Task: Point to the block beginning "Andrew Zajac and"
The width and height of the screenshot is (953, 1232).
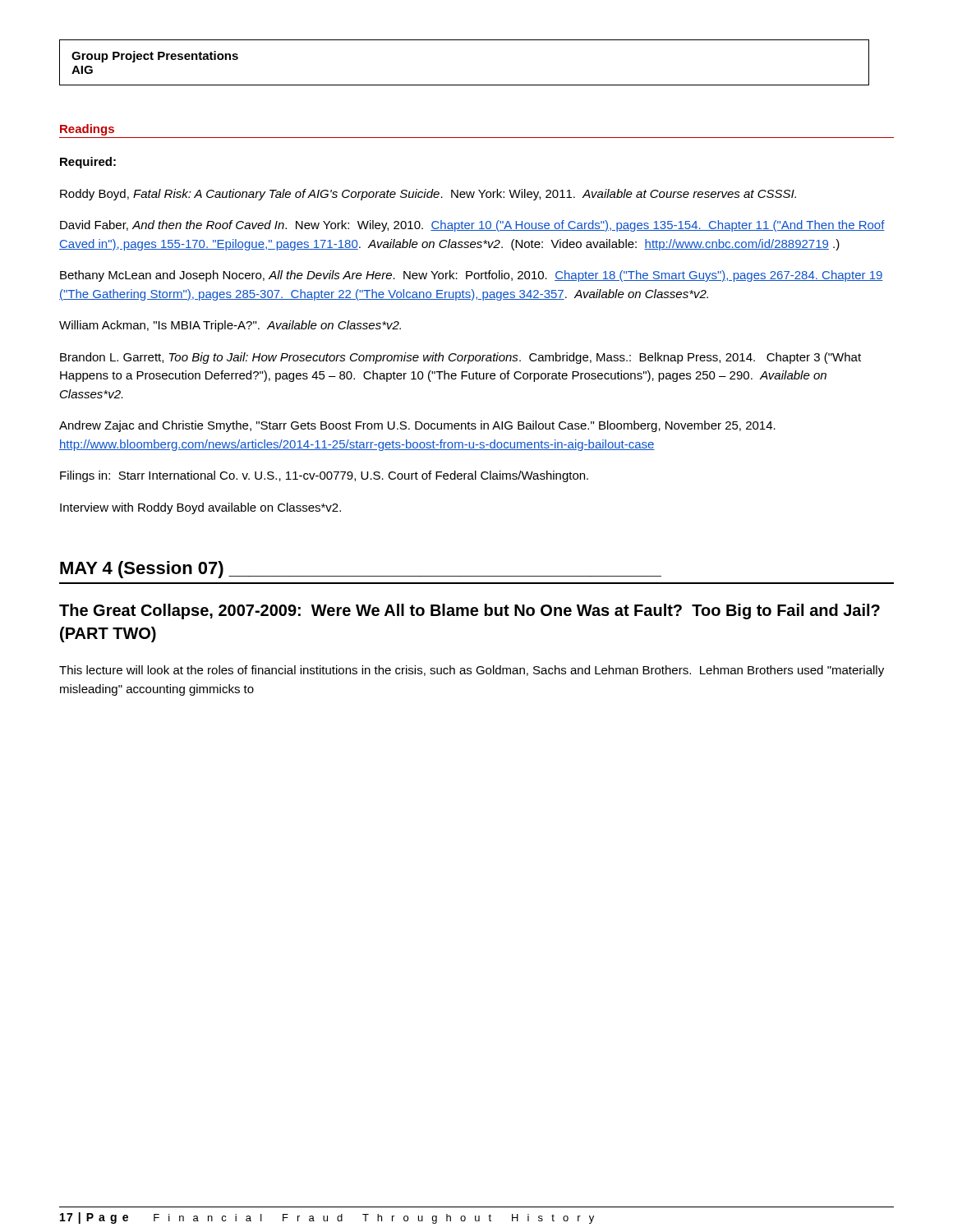Action: 421,434
